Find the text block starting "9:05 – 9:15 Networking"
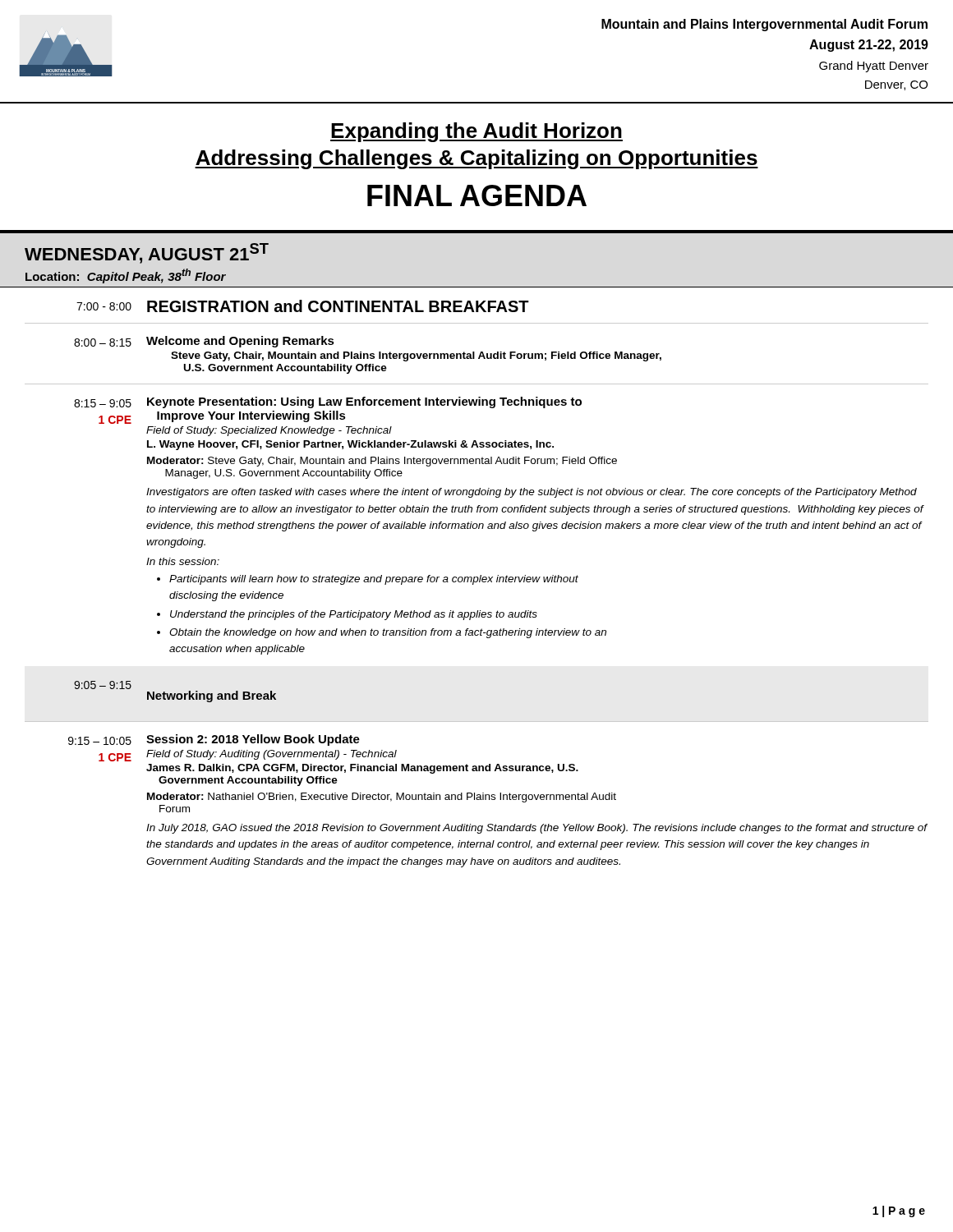 point(103,685)
